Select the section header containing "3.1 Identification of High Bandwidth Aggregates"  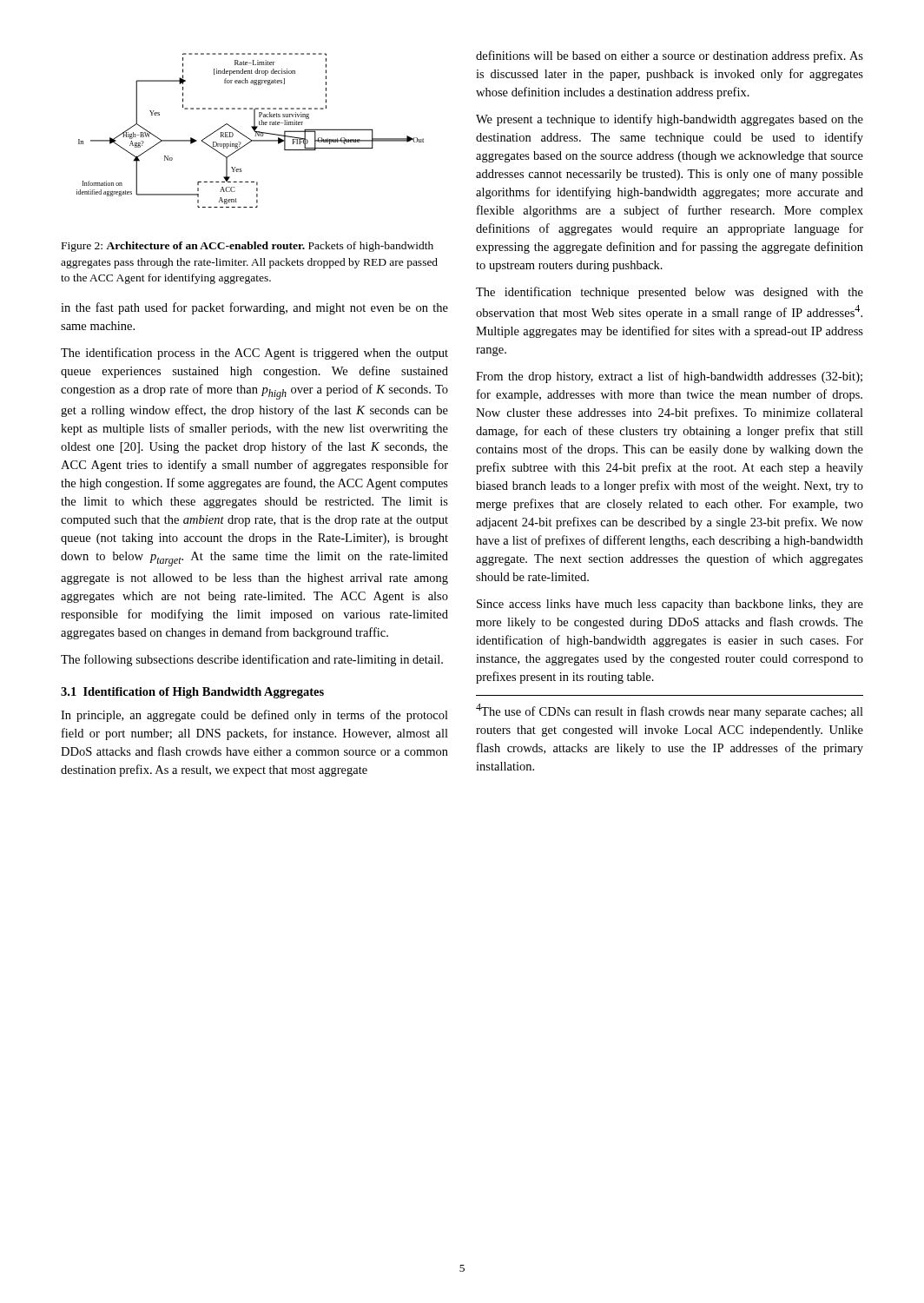[192, 691]
